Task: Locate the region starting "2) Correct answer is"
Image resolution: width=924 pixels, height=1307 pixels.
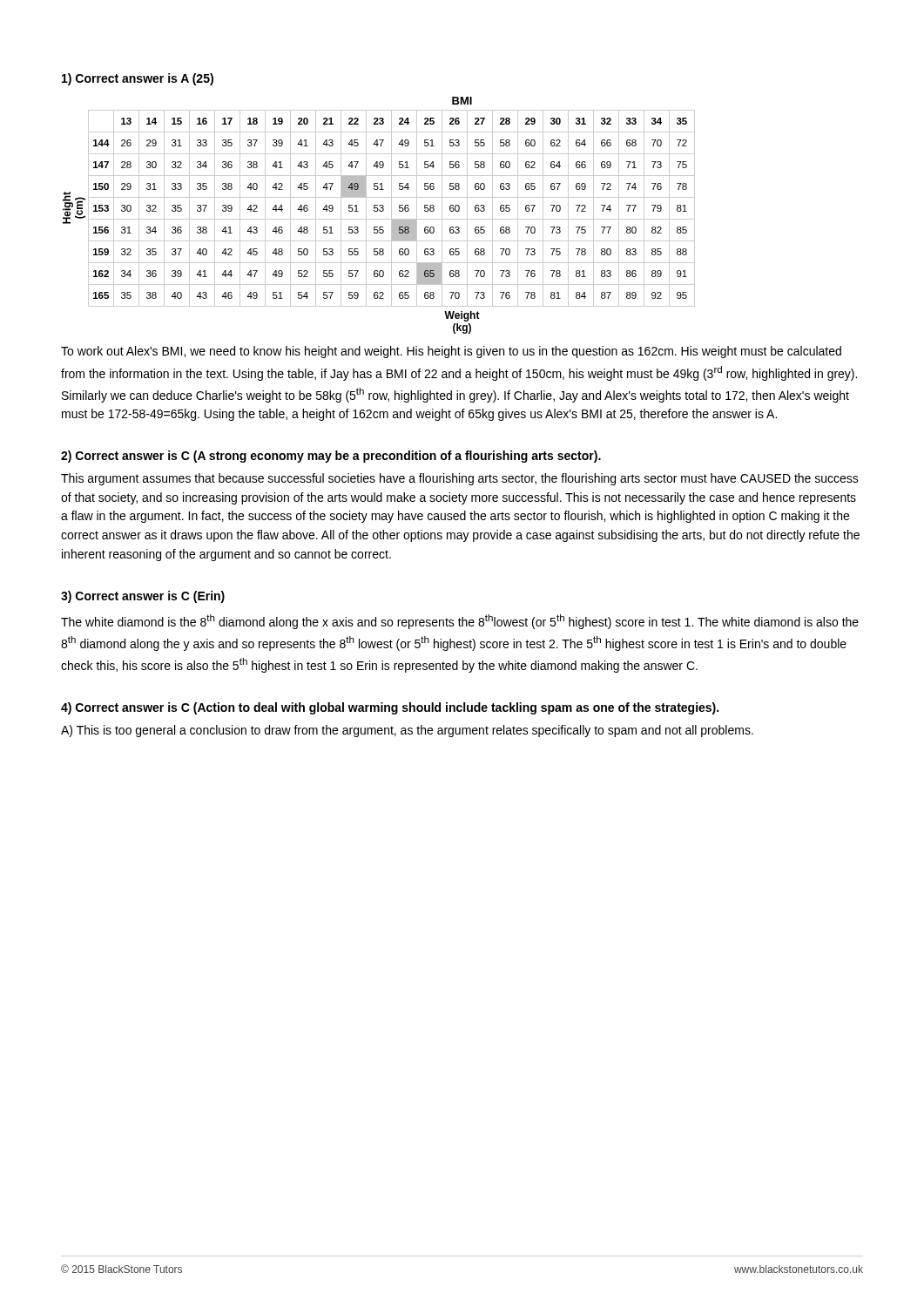Action: tap(331, 456)
